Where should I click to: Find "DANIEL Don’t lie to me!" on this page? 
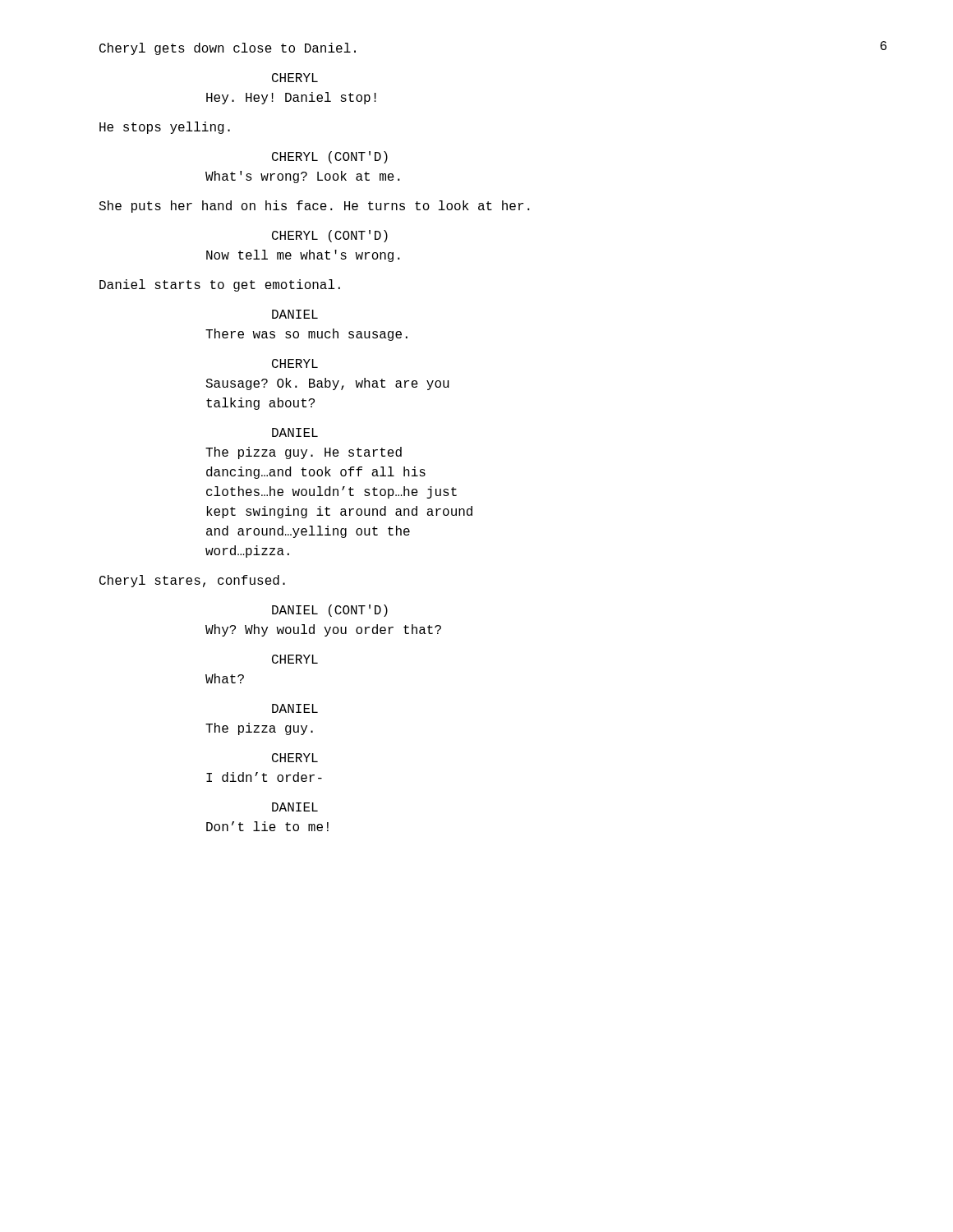[295, 807]
